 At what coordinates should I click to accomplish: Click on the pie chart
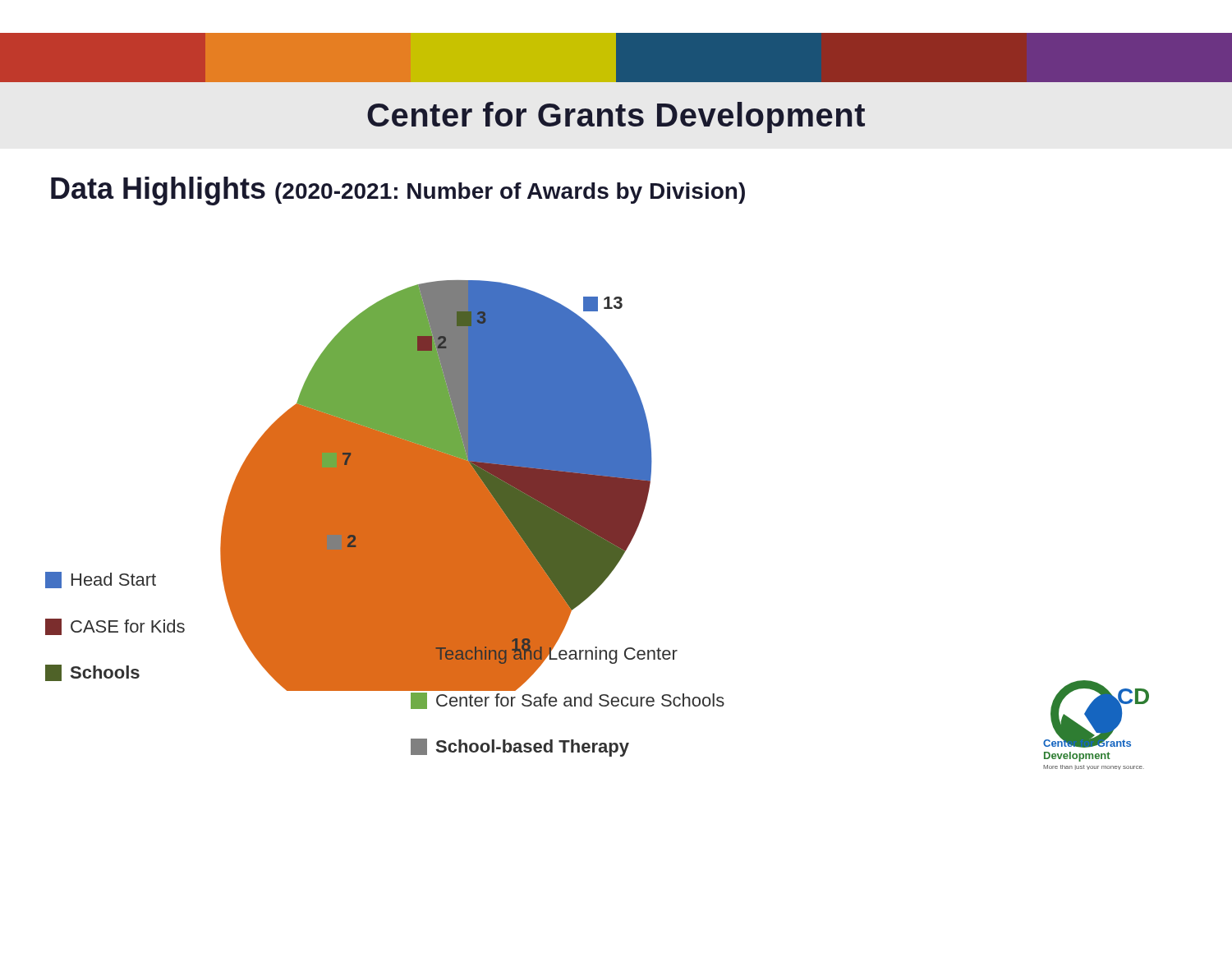click(x=452, y=453)
